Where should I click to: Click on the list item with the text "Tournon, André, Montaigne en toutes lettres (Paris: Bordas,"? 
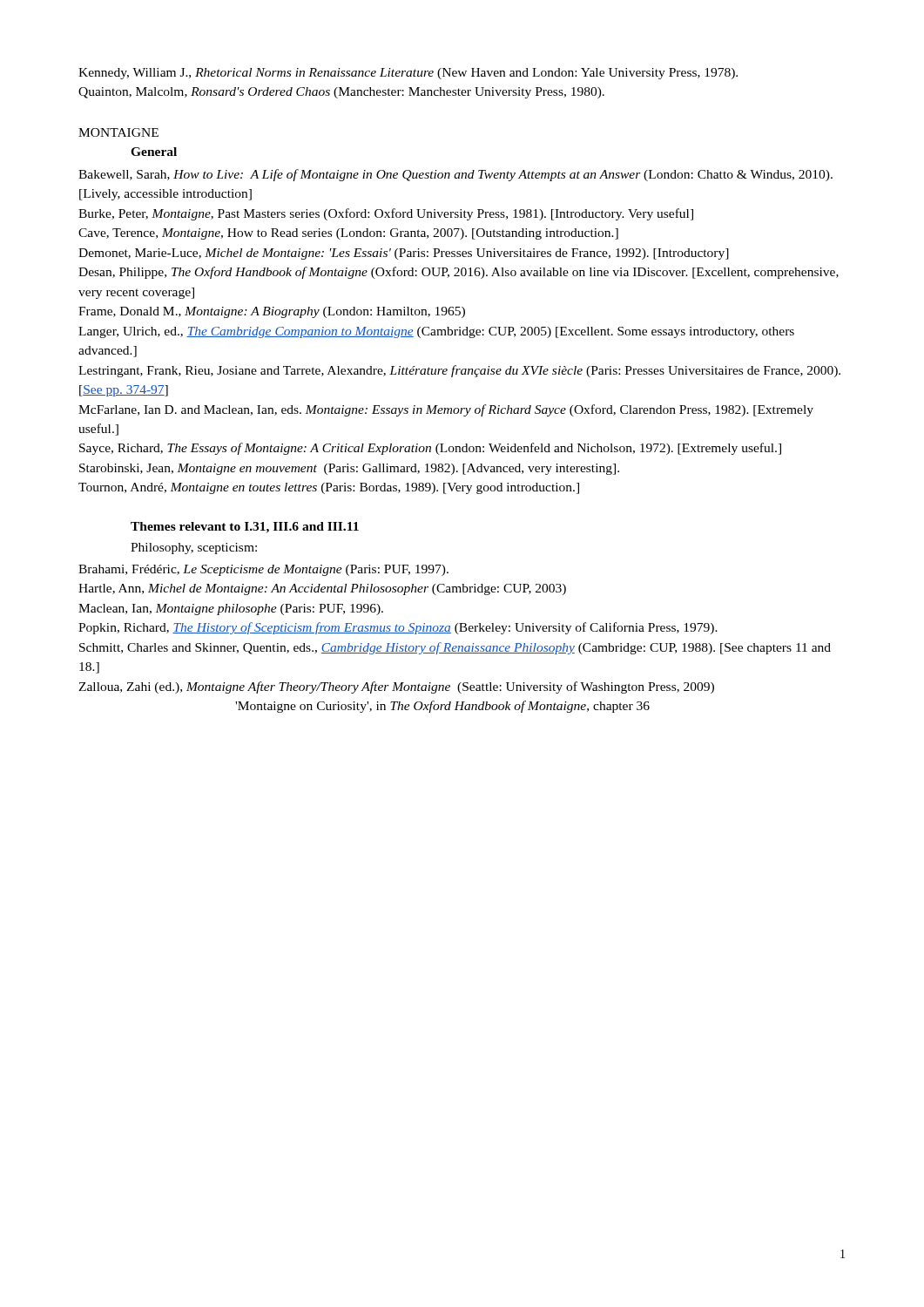(x=329, y=487)
